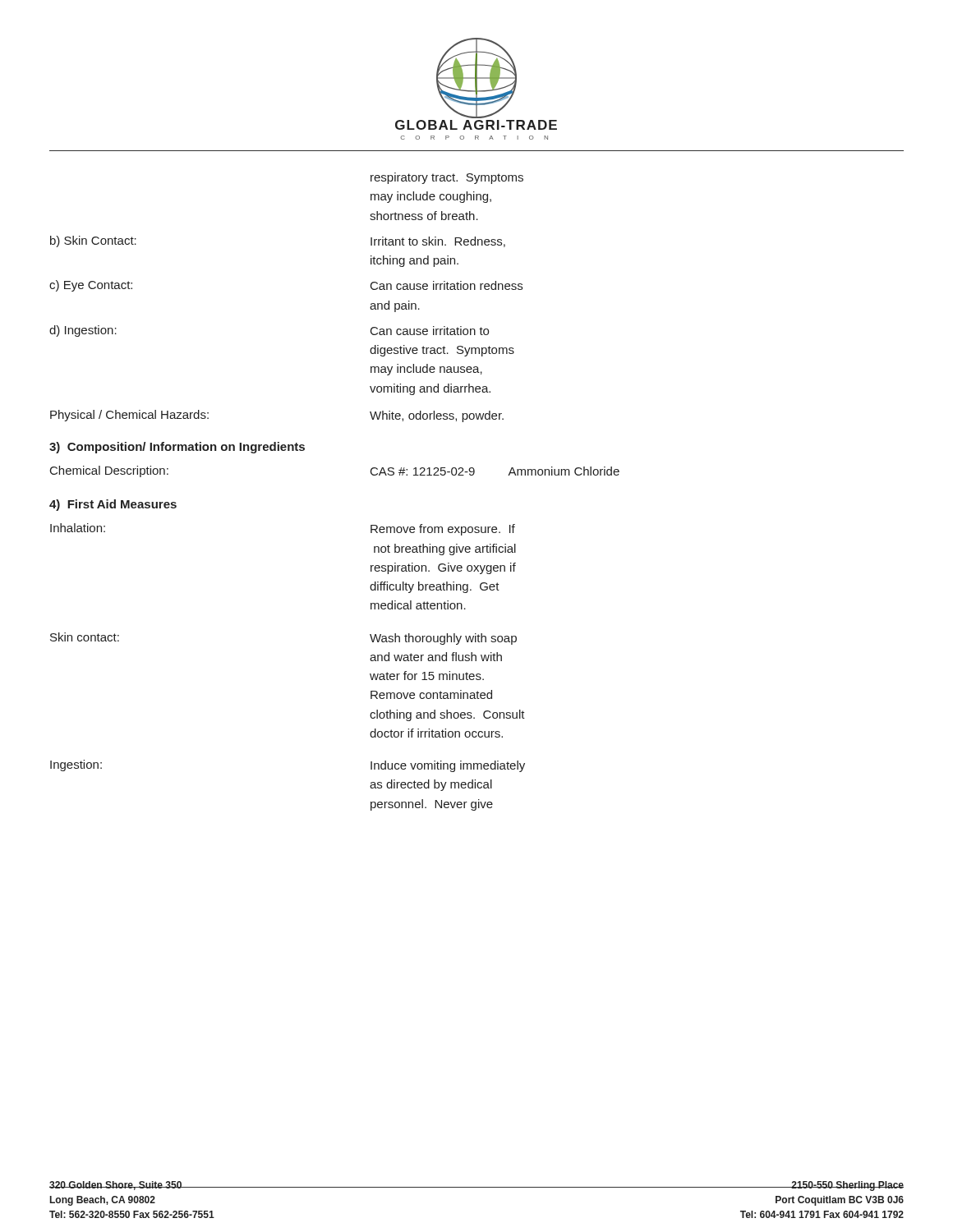
Task: Select the text with the text "Physical / Chemical Hazards:"
Action: 129,414
